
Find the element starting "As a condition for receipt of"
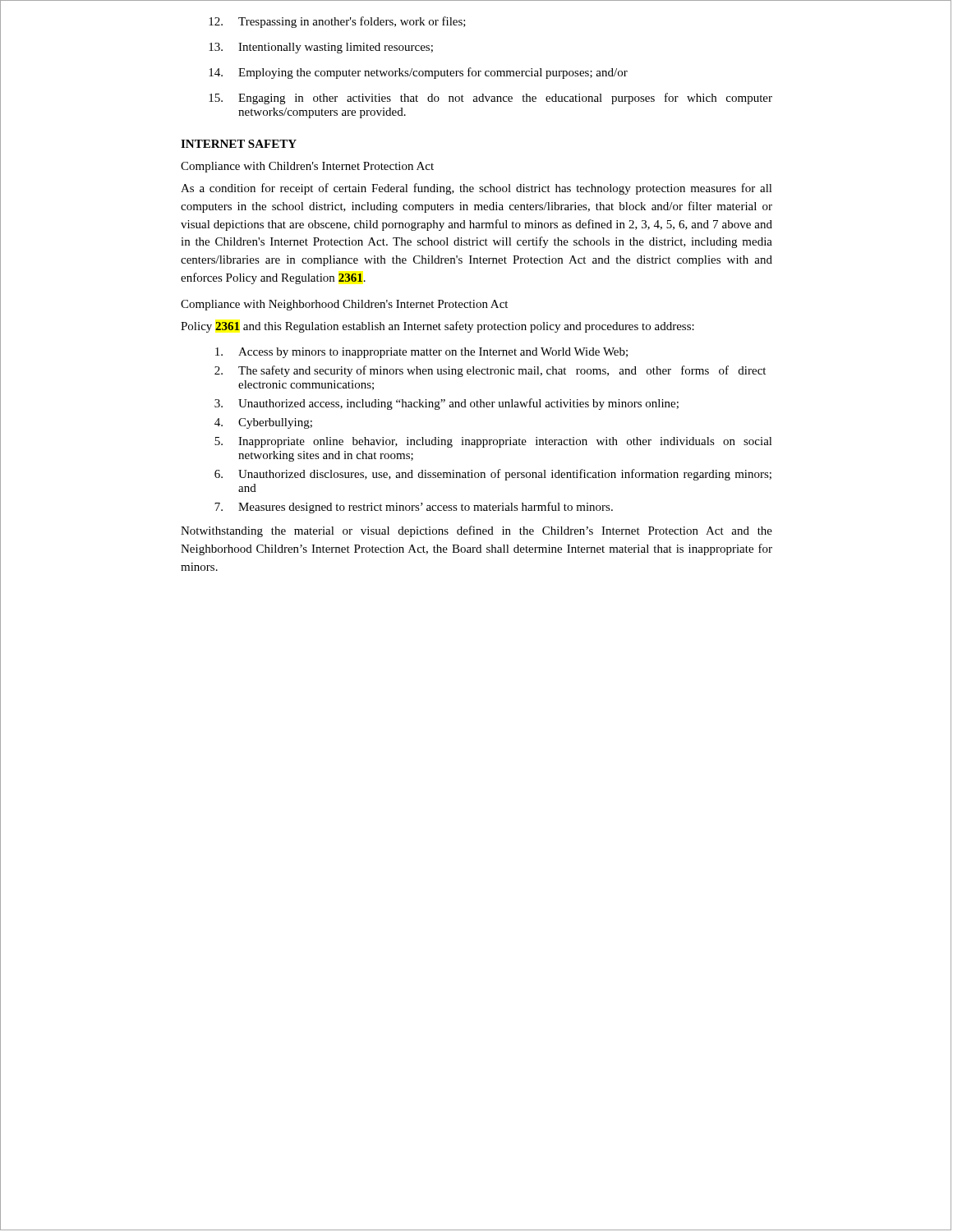pyautogui.click(x=476, y=233)
